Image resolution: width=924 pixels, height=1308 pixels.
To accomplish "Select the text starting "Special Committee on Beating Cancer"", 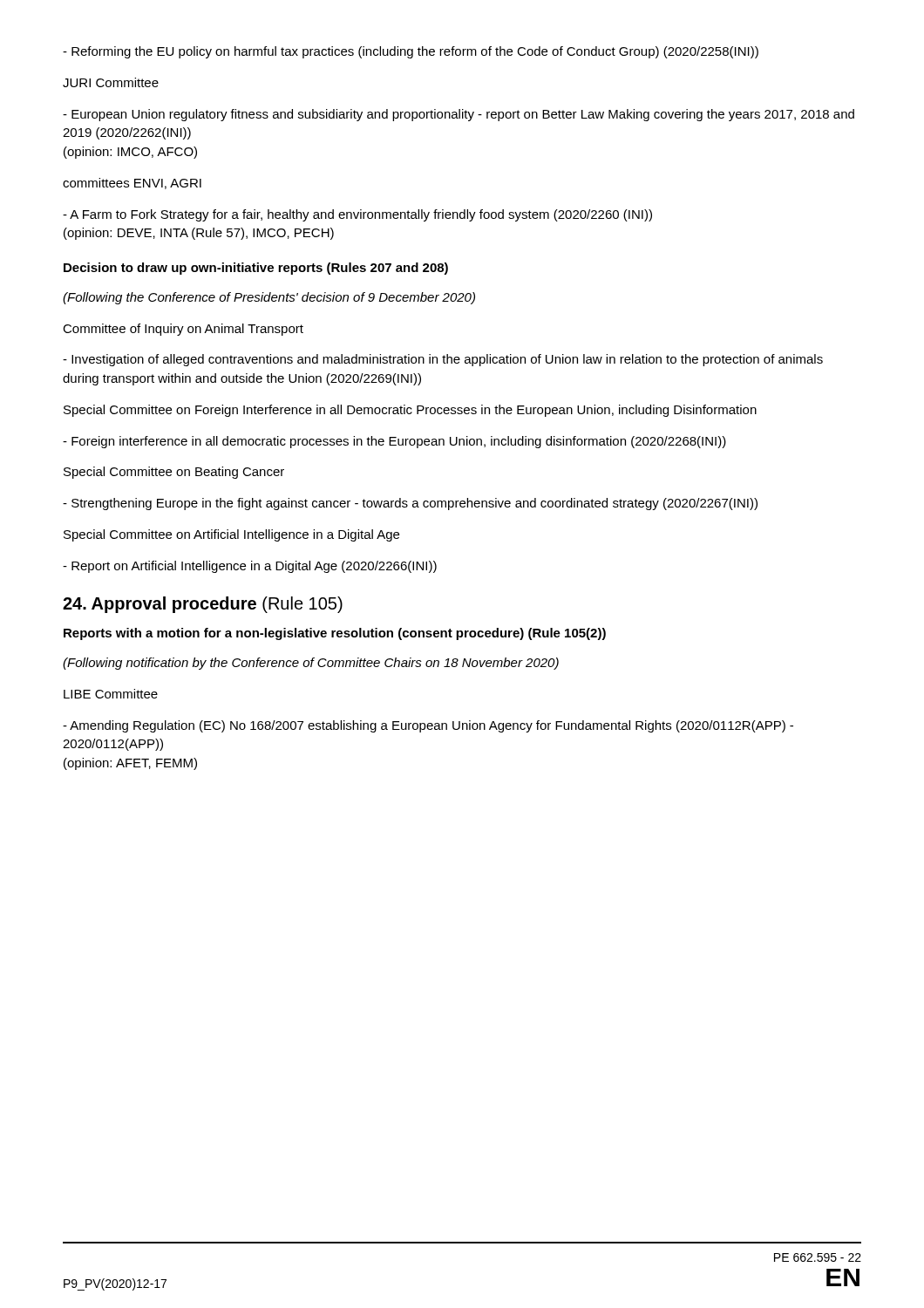I will 174,472.
